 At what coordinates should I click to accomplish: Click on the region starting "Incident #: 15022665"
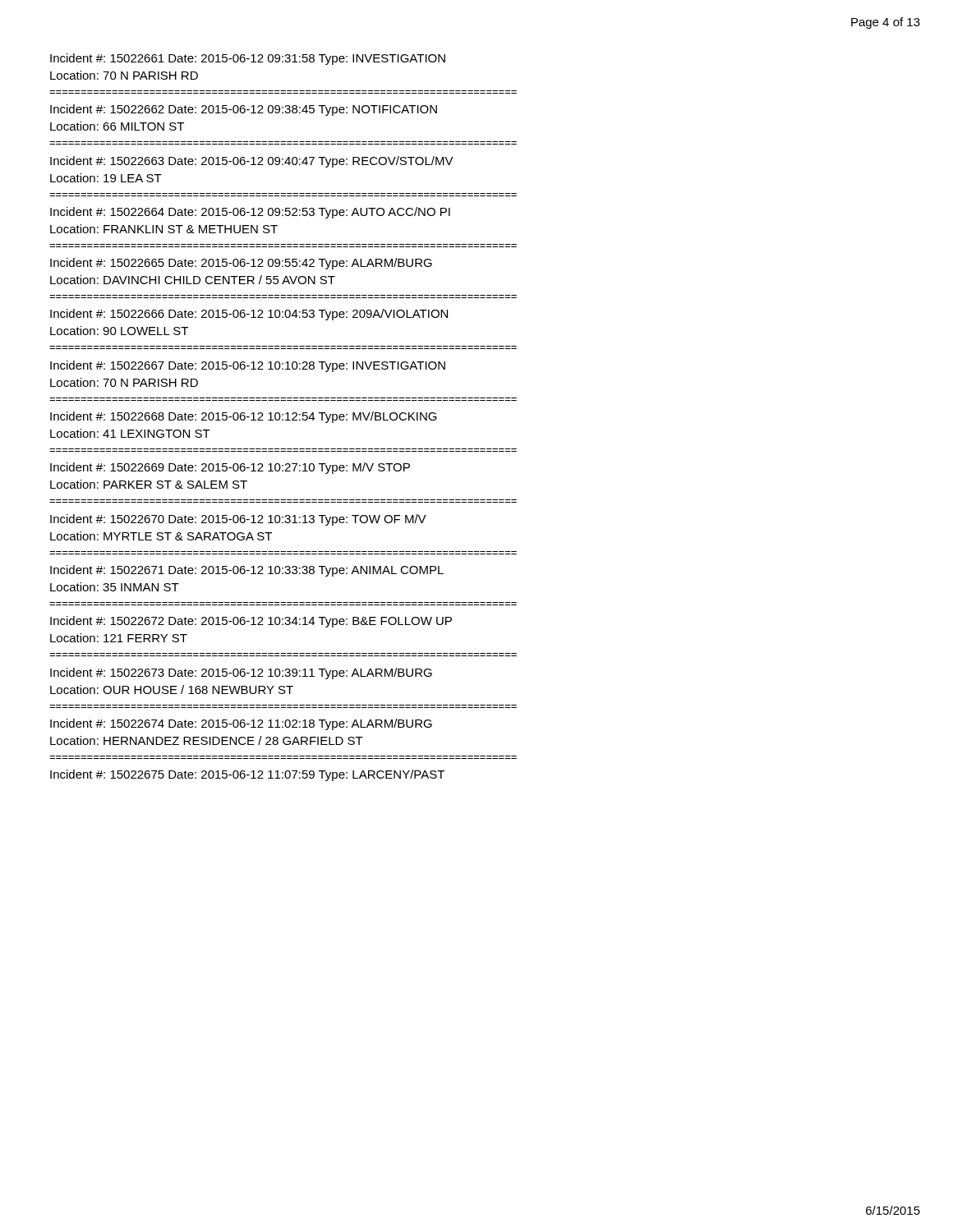click(x=241, y=264)
